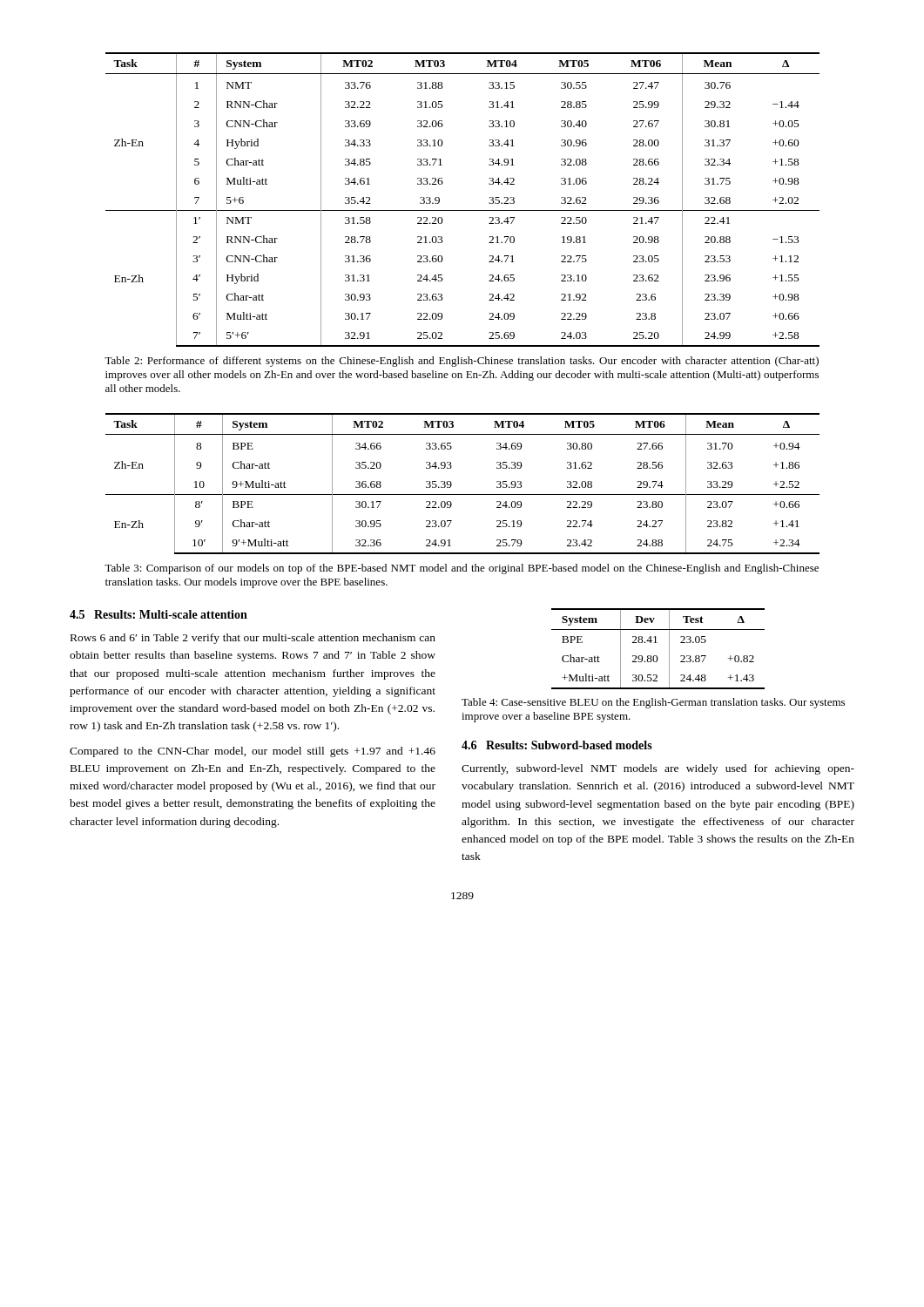Select the block starting "Table 3: Comparison of our models"
The height and width of the screenshot is (1307, 924).
point(462,575)
